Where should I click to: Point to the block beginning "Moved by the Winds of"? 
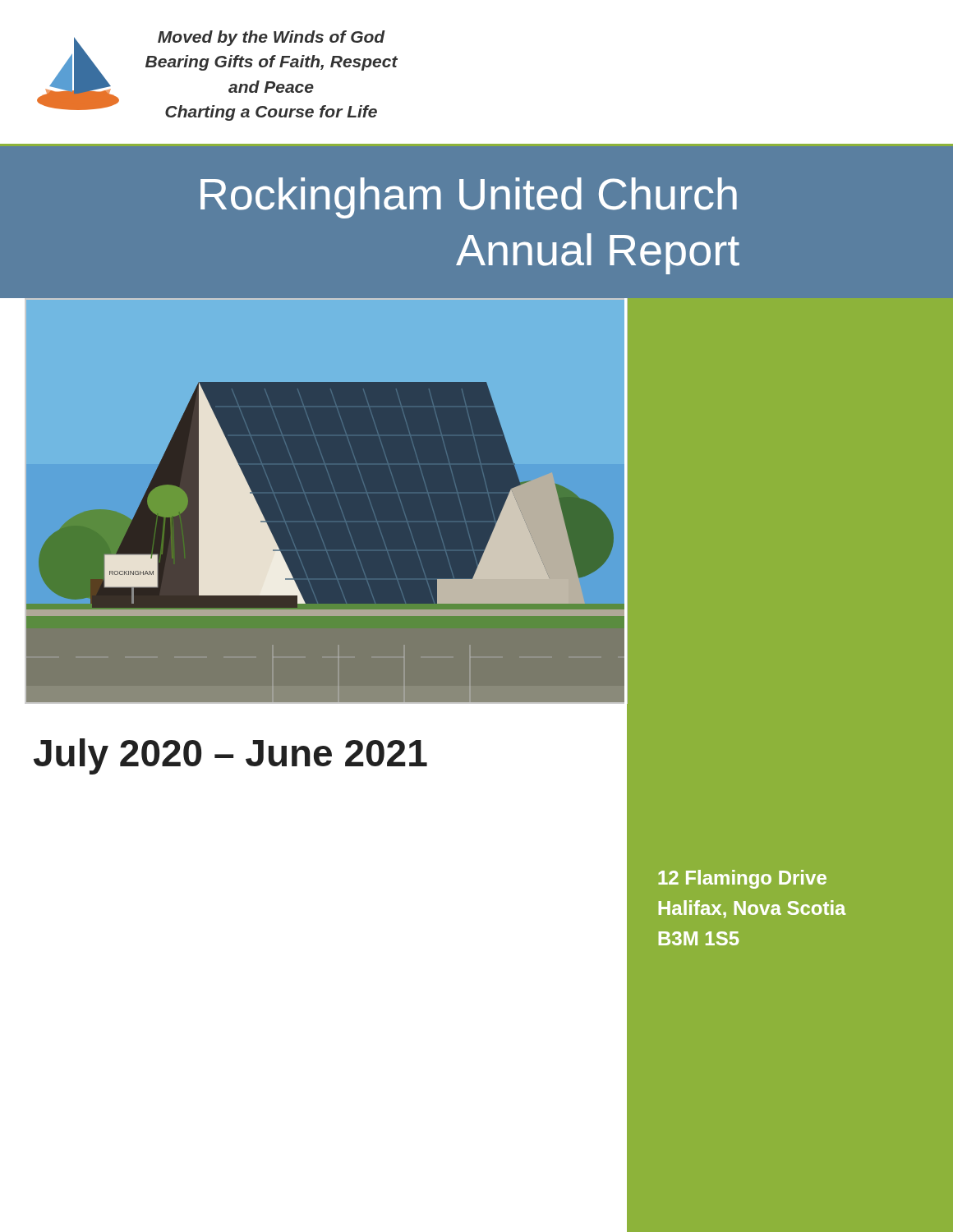271,75
